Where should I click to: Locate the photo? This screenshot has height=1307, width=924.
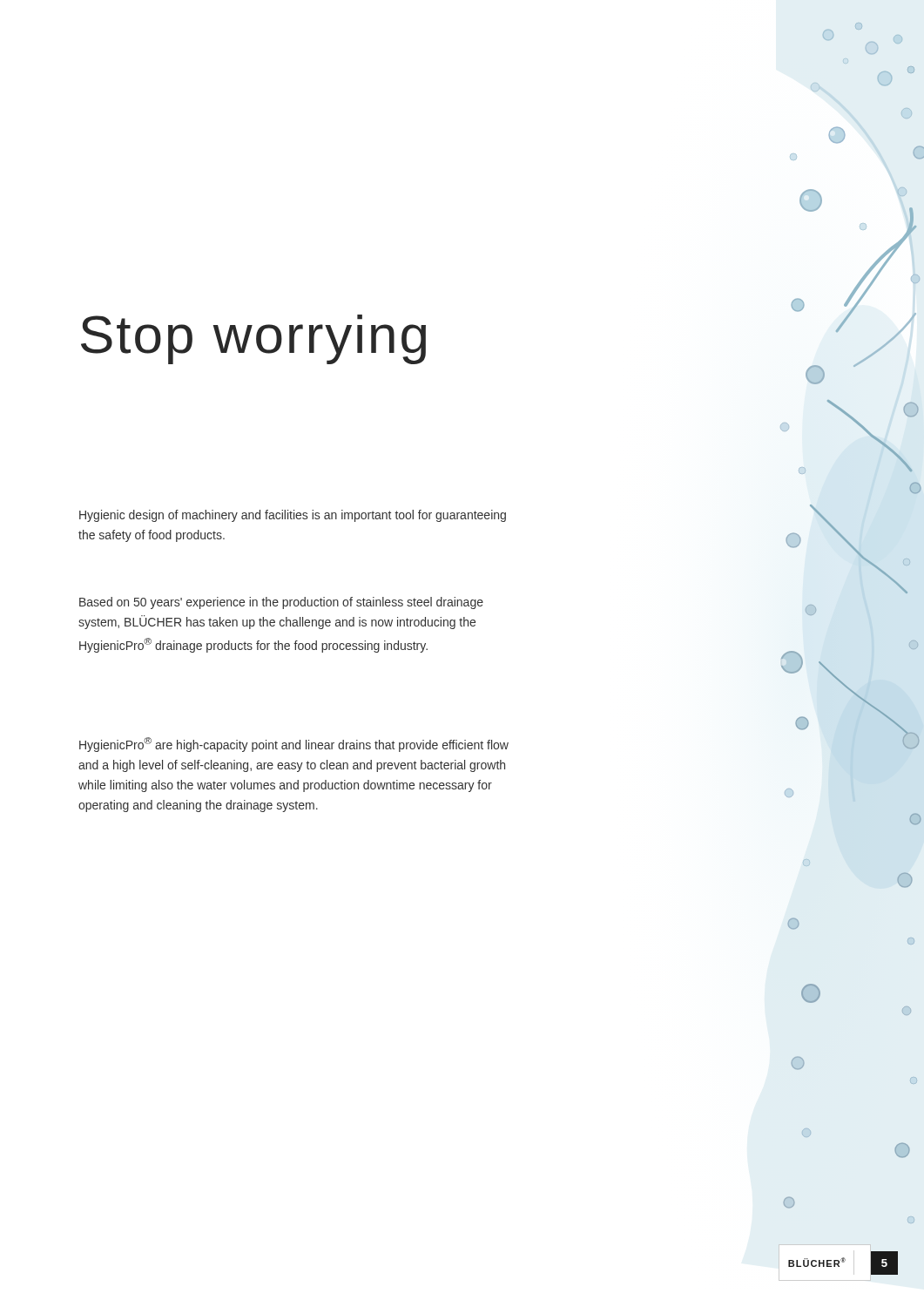click(763, 645)
